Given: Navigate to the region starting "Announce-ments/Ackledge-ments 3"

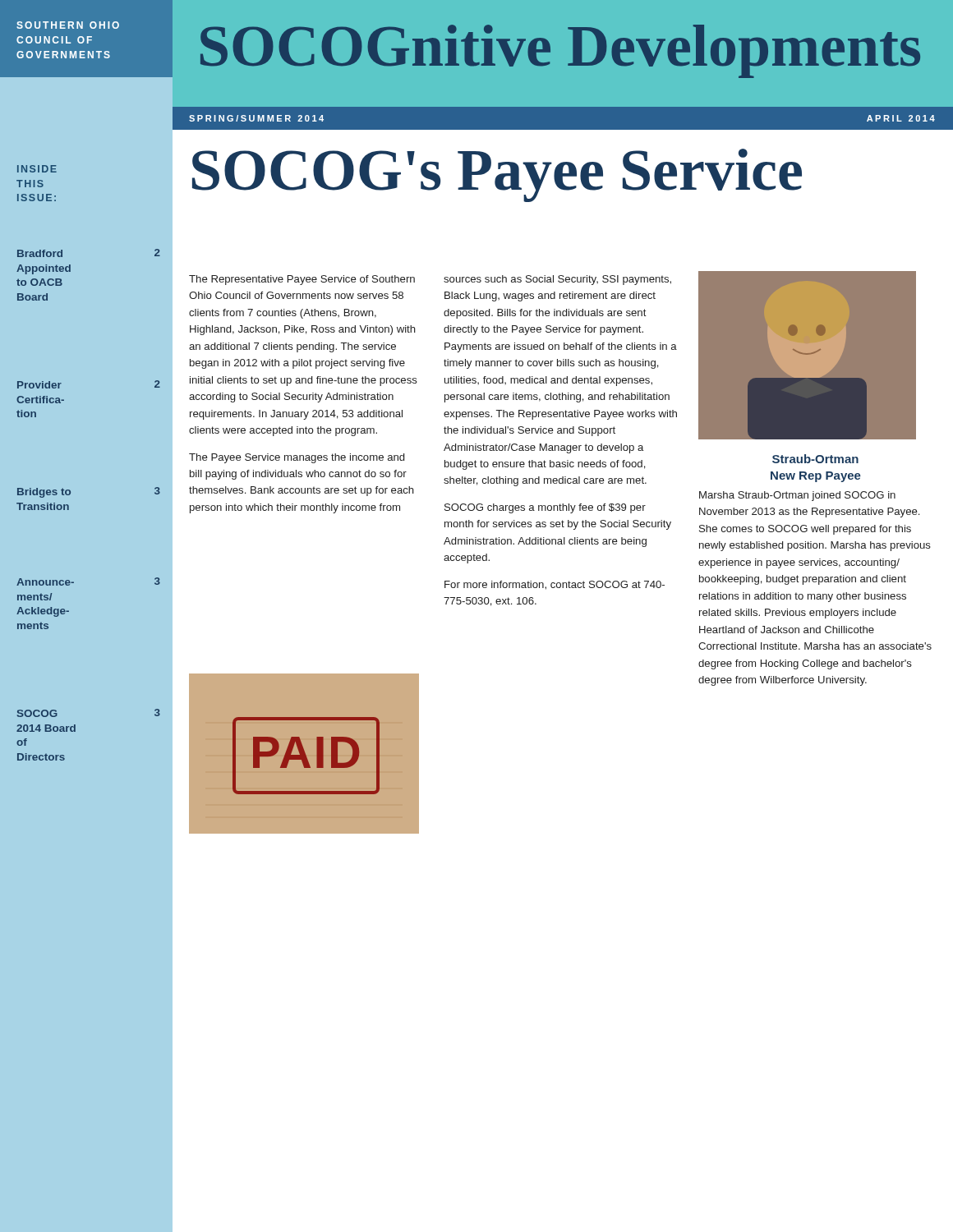Looking at the screenshot, I should [x=46, y=581].
